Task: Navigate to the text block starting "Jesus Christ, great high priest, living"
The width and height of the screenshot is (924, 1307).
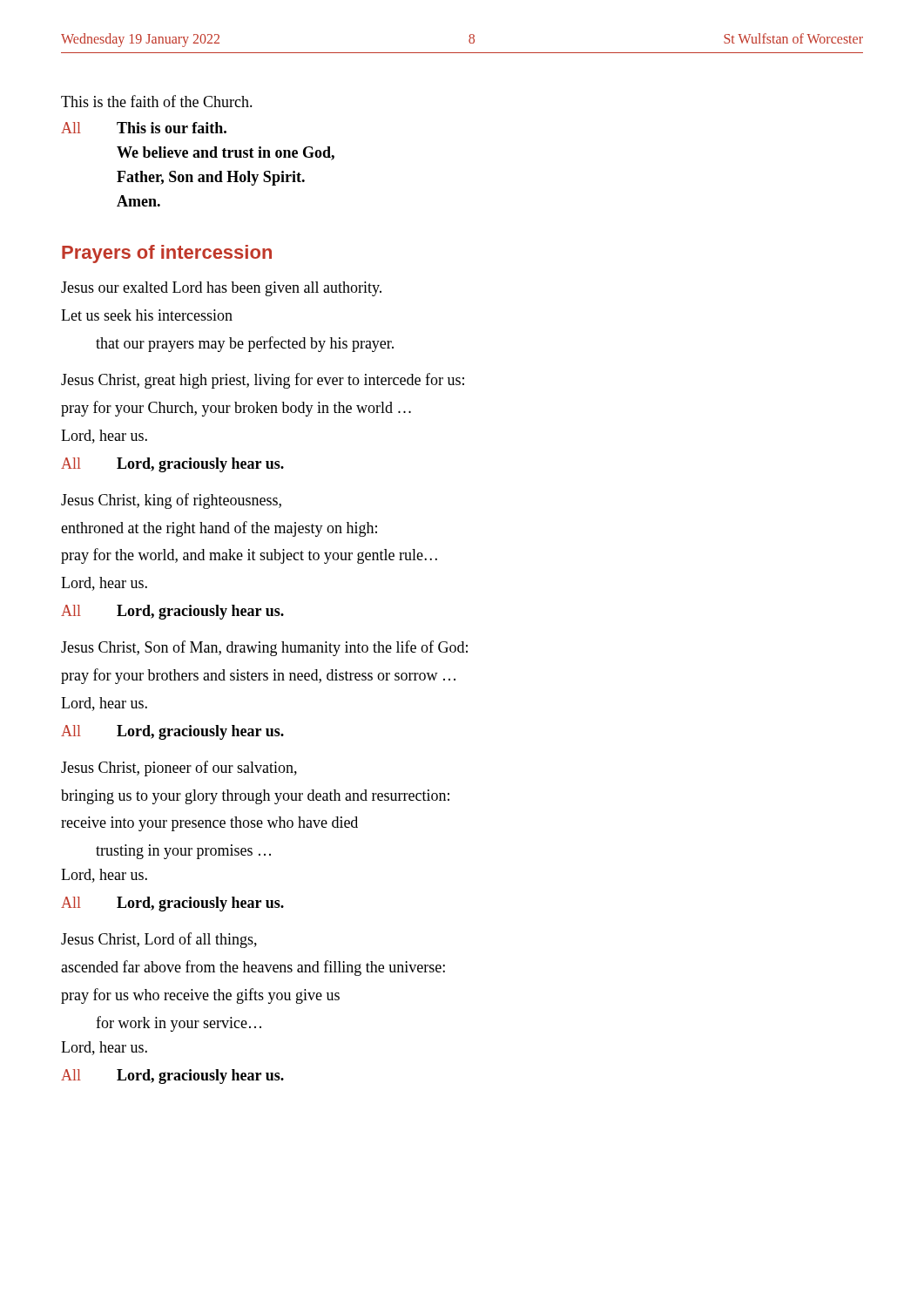Action: click(263, 381)
